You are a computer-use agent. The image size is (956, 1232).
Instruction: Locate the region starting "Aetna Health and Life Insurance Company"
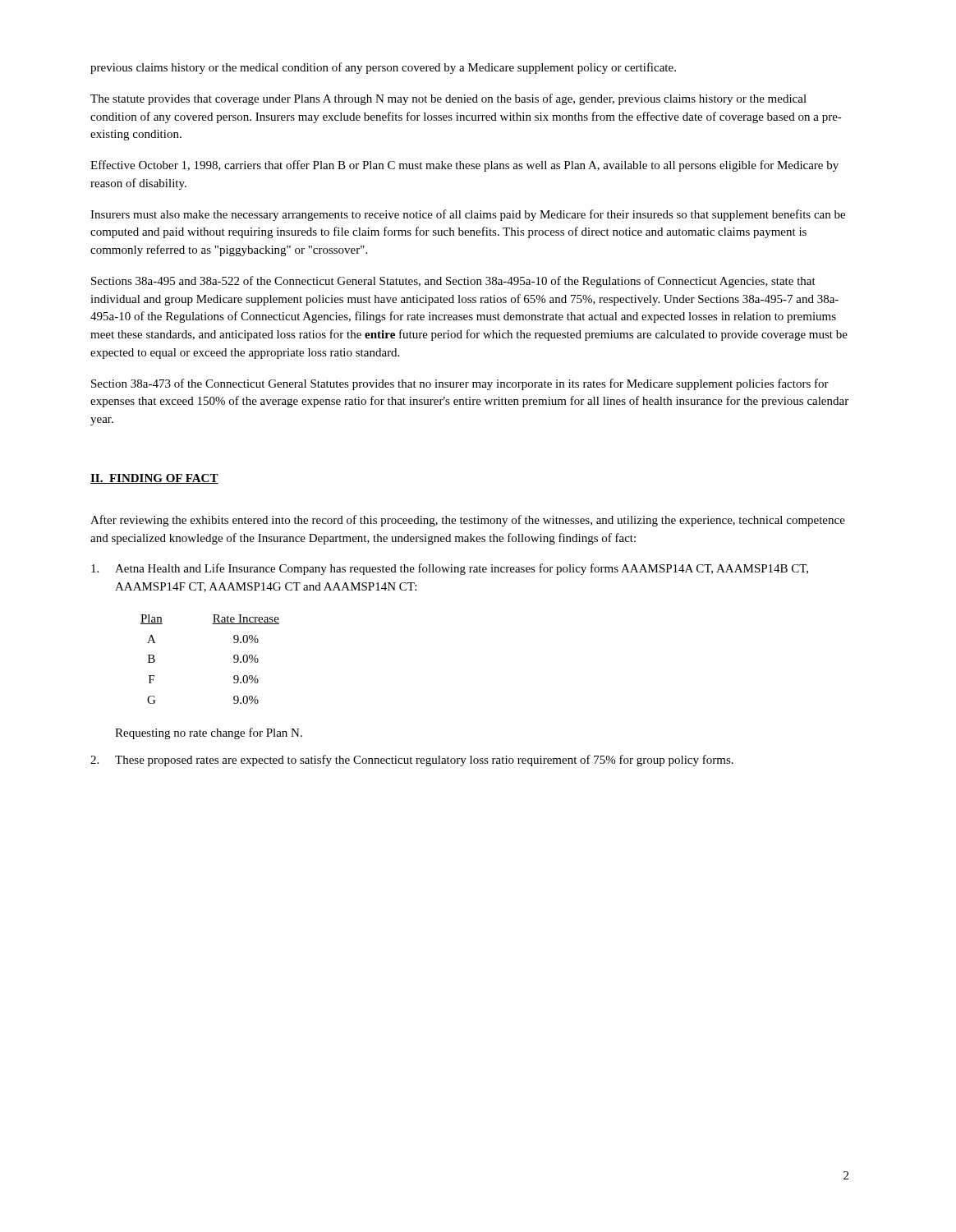(450, 569)
